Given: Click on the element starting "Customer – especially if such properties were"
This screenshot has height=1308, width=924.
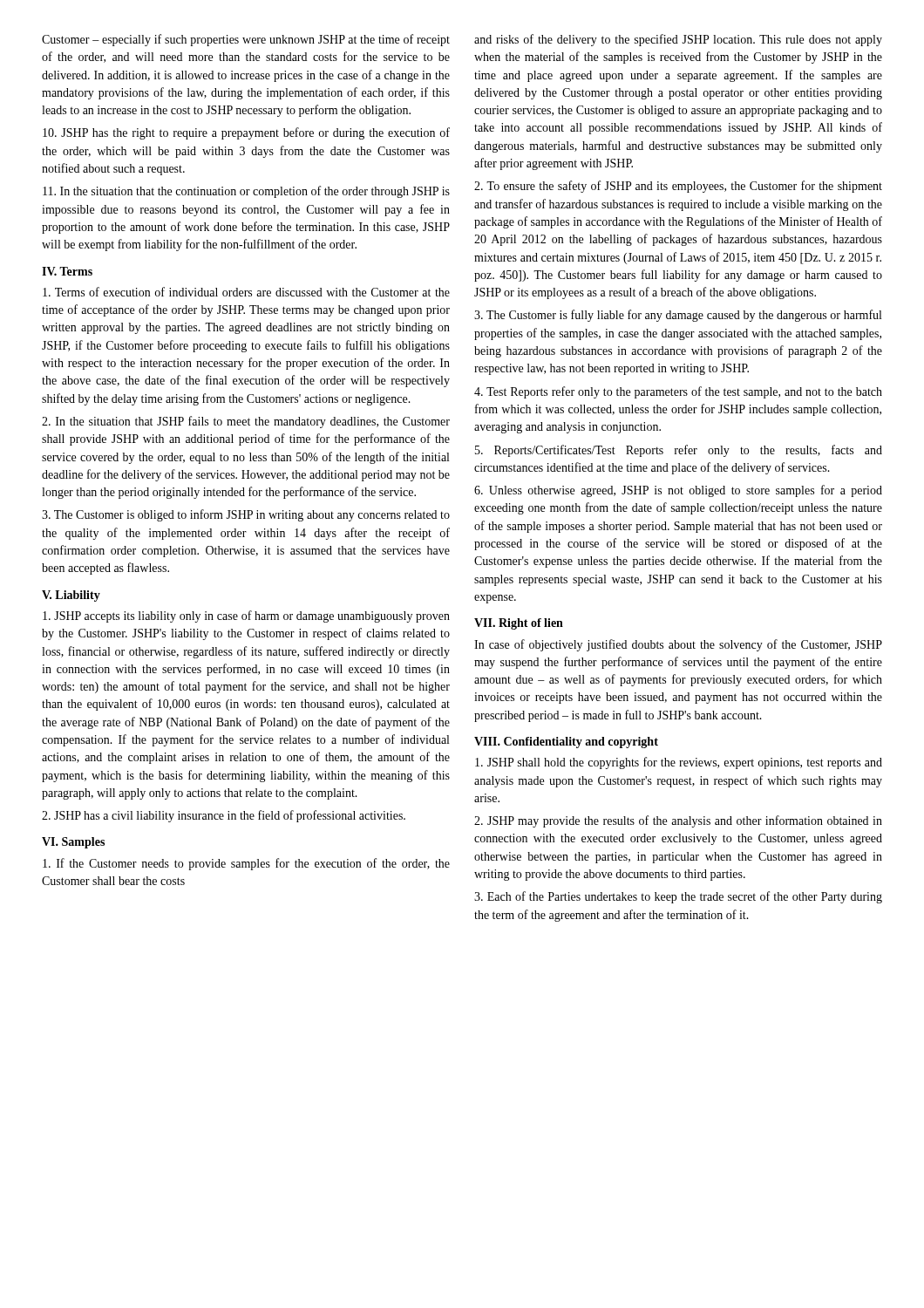Looking at the screenshot, I should tap(246, 76).
